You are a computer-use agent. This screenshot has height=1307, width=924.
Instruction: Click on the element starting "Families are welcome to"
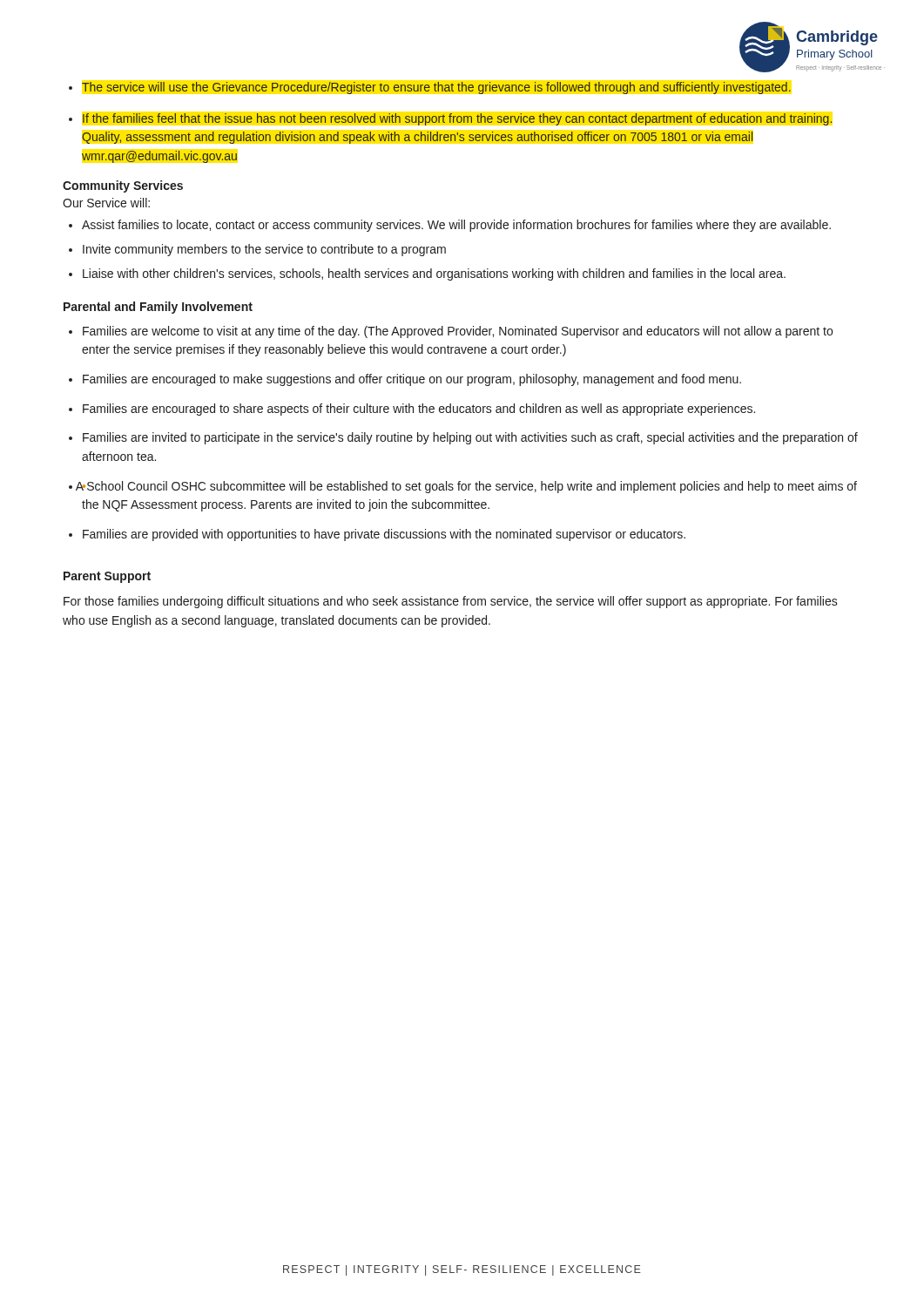tap(462, 341)
